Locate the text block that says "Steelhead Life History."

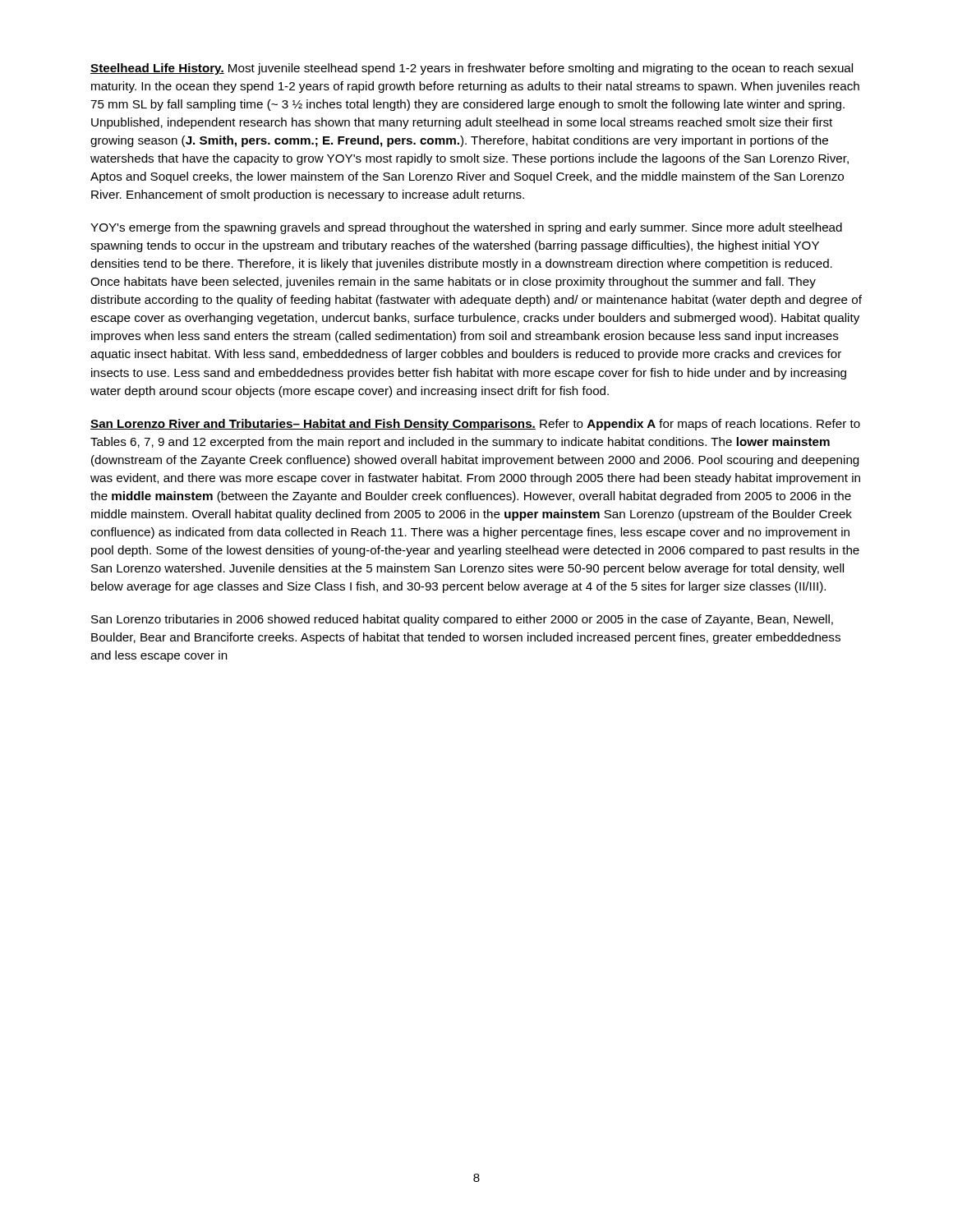tap(475, 131)
